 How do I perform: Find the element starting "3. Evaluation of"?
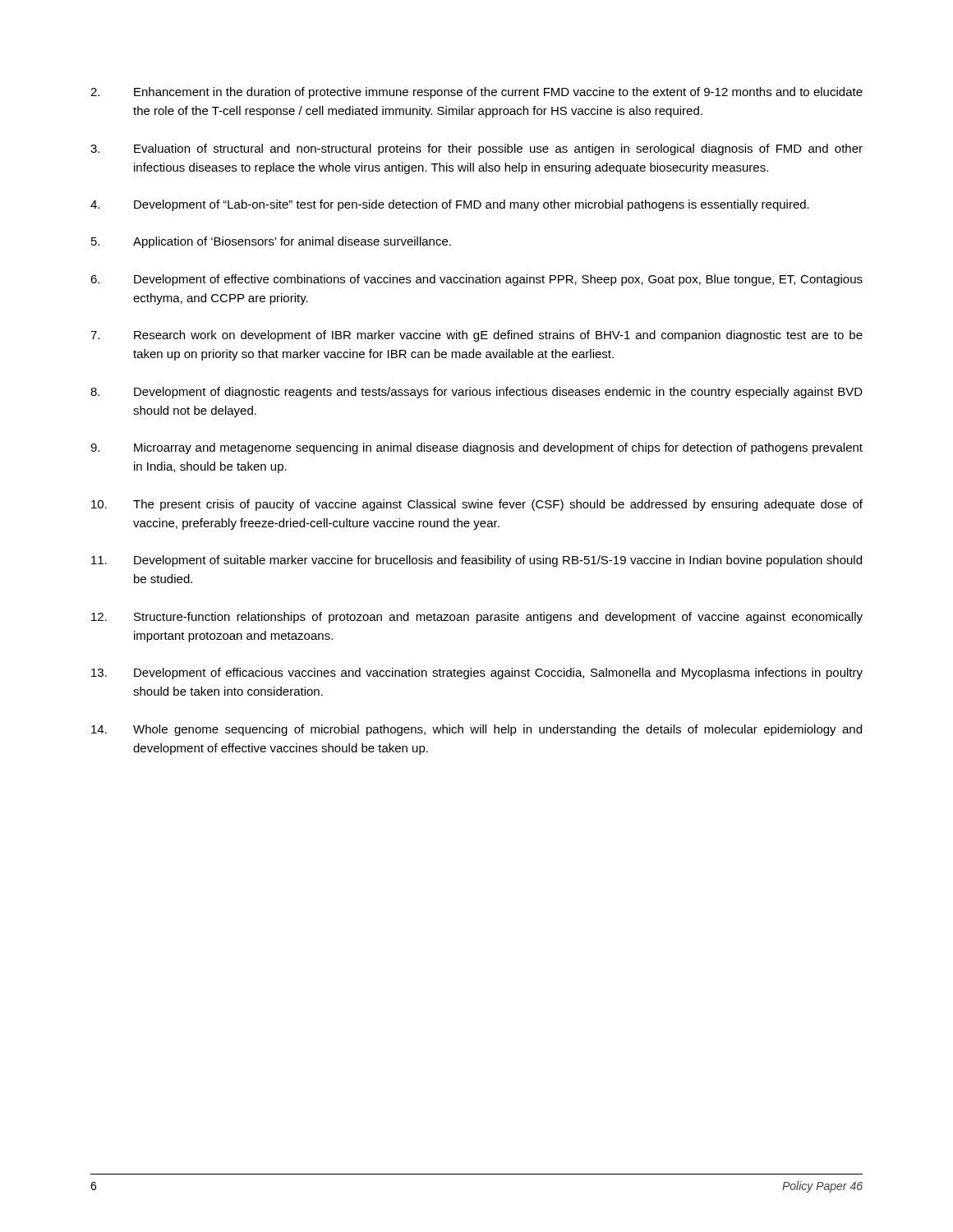476,157
